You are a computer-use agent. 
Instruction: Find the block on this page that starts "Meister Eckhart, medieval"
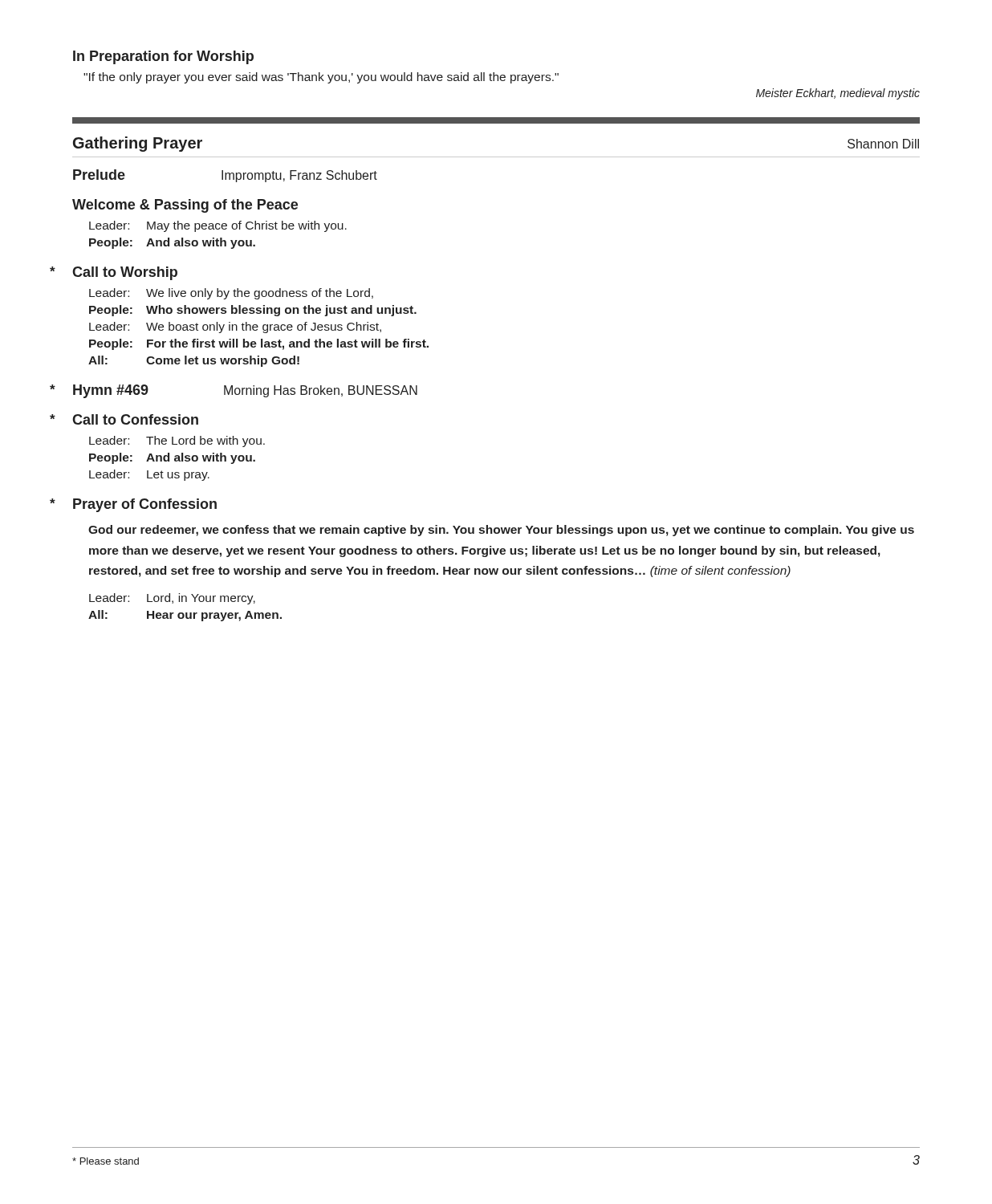click(x=838, y=93)
